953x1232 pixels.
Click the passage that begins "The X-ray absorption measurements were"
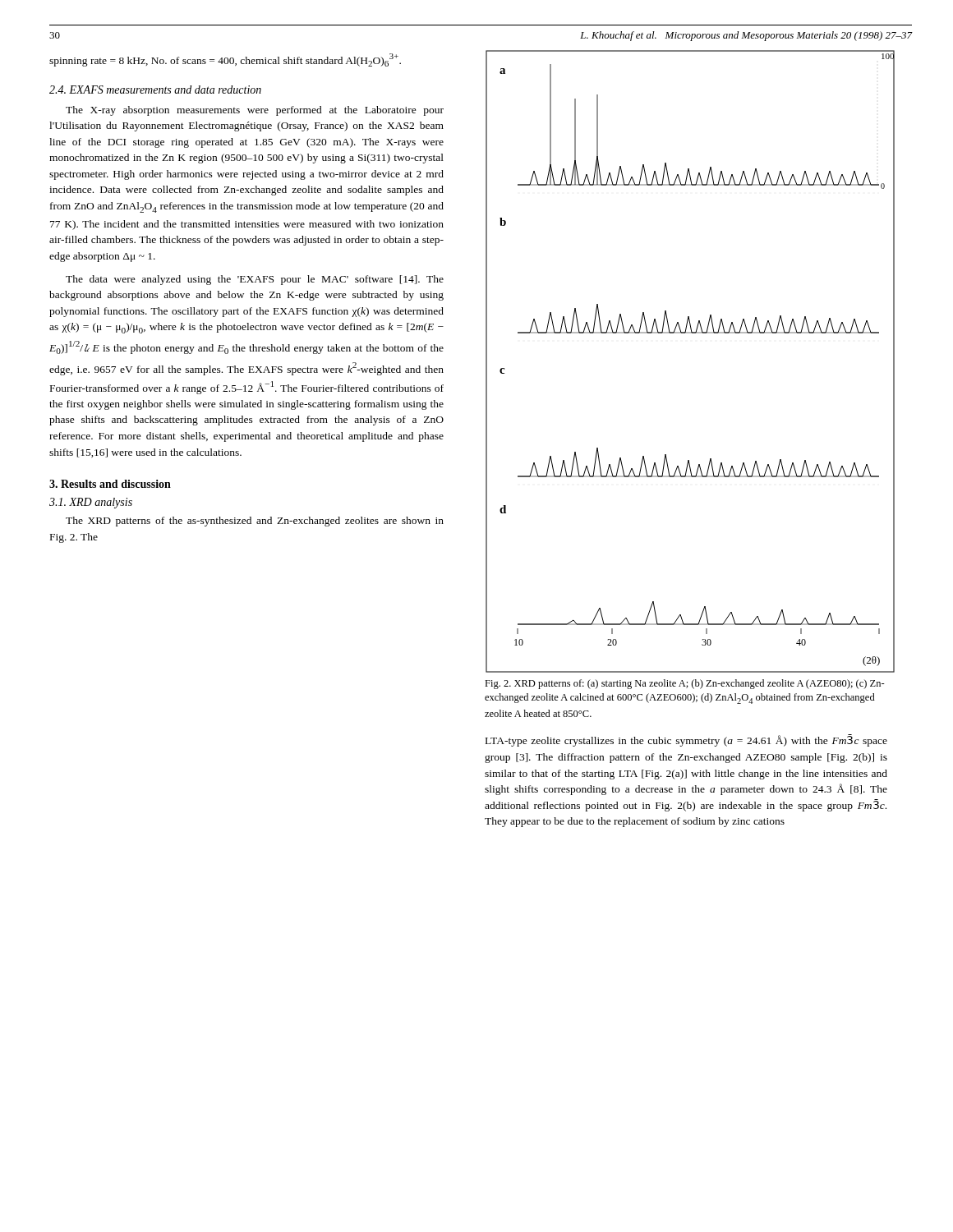coord(246,183)
